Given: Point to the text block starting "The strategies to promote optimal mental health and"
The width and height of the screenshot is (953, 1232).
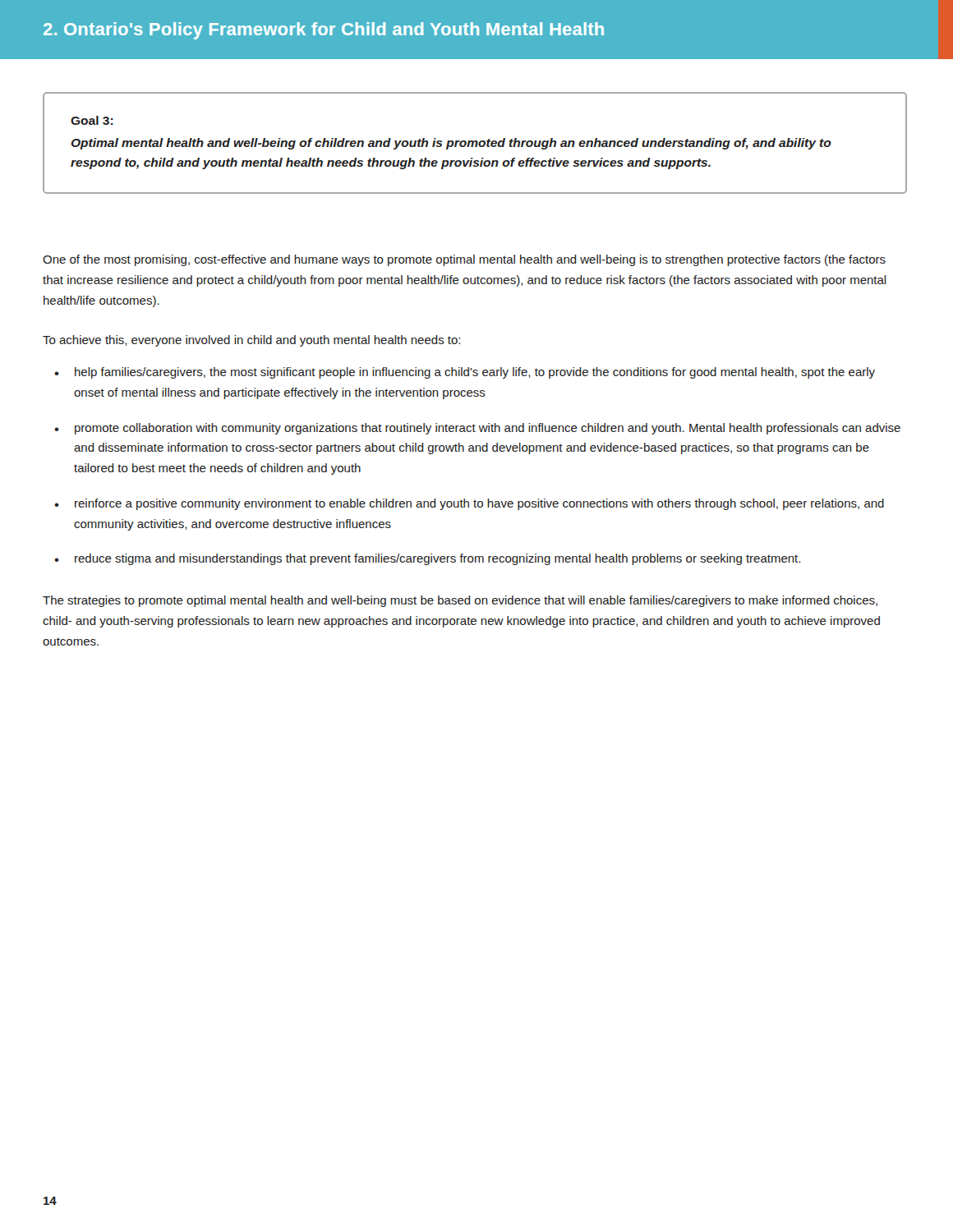Looking at the screenshot, I should tap(462, 620).
